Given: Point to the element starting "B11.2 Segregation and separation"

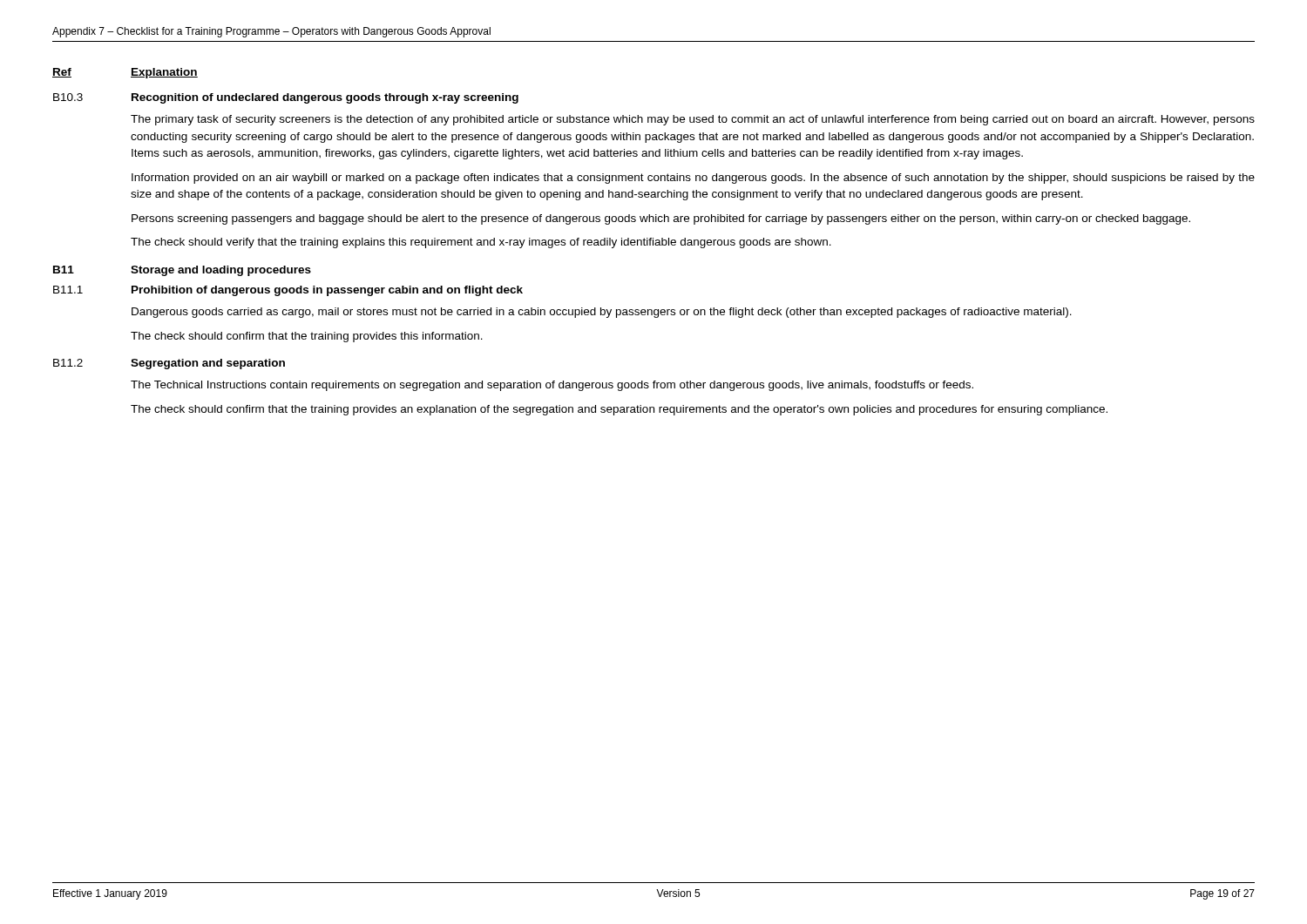Looking at the screenshot, I should point(169,364).
